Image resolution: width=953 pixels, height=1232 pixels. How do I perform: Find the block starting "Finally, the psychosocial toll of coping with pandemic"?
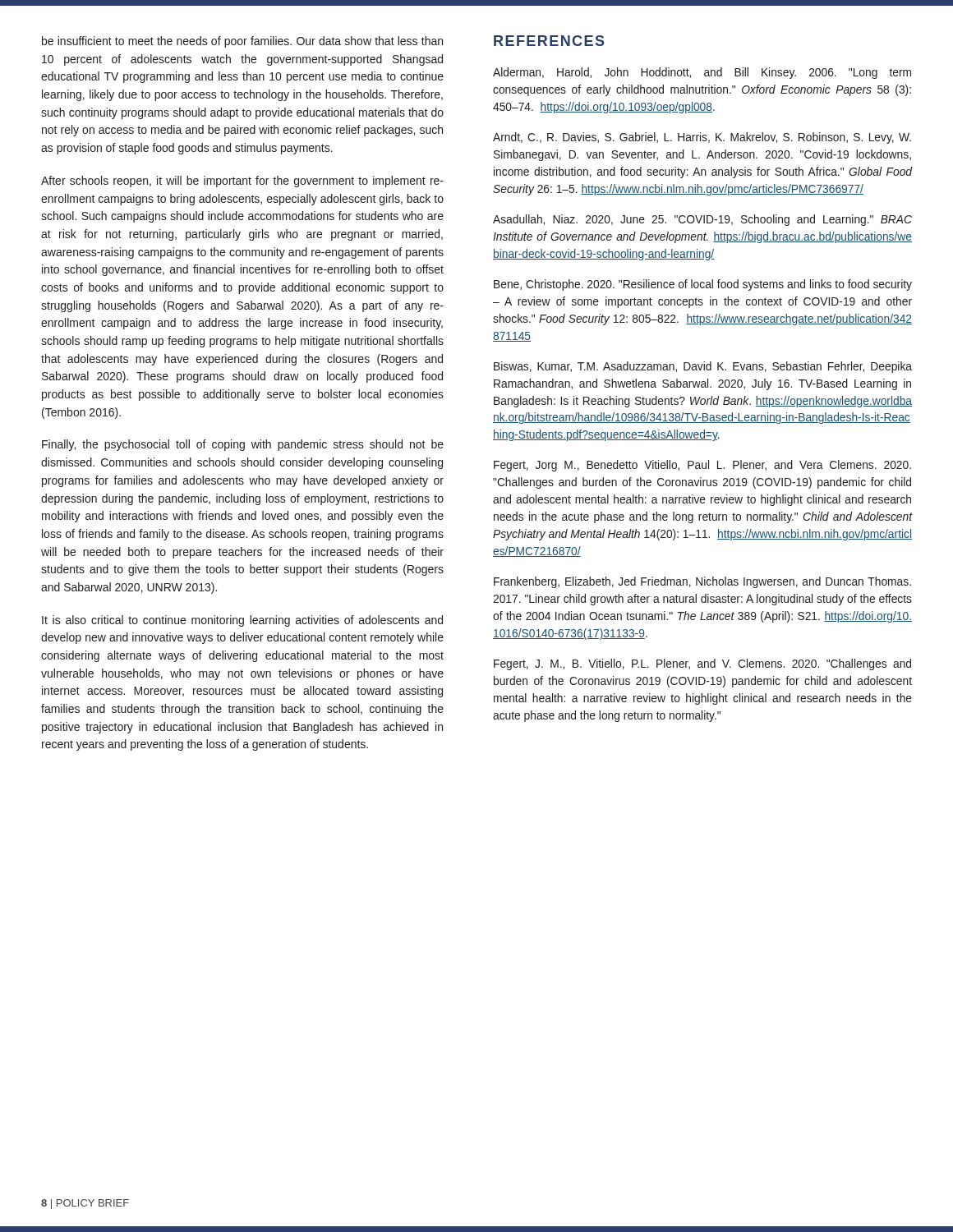click(242, 517)
